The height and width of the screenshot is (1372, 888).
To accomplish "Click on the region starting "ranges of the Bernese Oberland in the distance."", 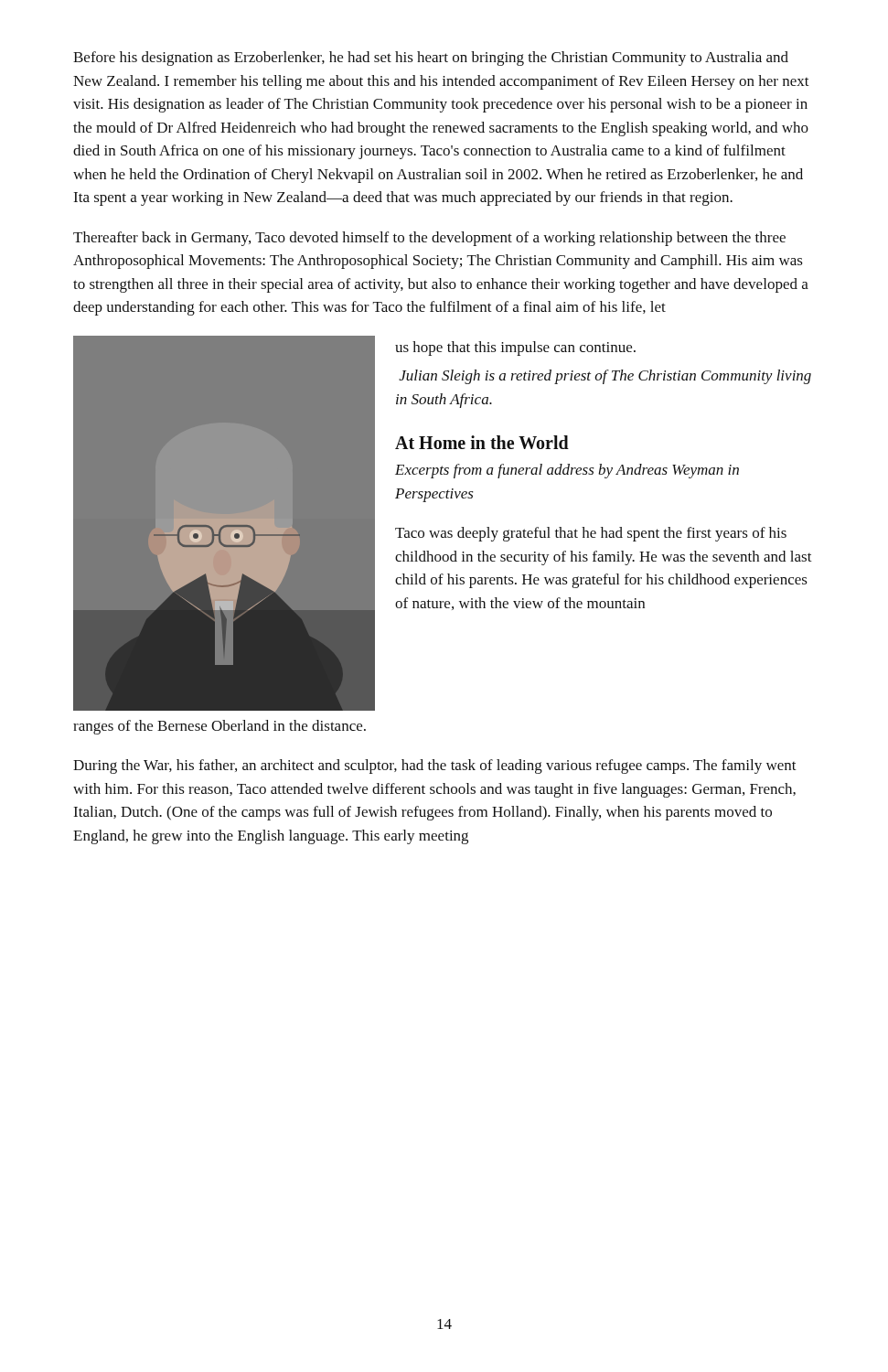I will coord(220,725).
